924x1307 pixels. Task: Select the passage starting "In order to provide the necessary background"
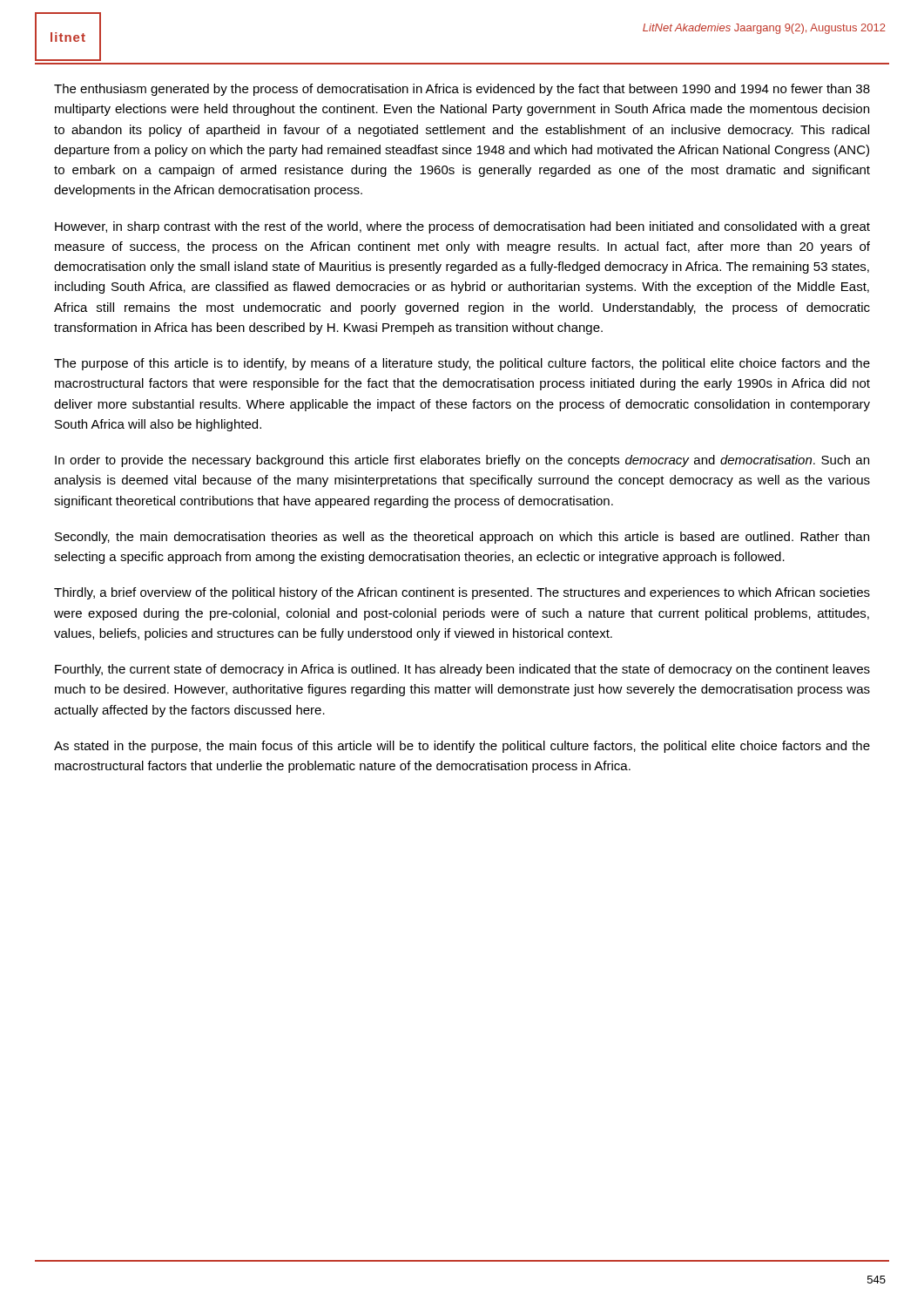tap(462, 480)
